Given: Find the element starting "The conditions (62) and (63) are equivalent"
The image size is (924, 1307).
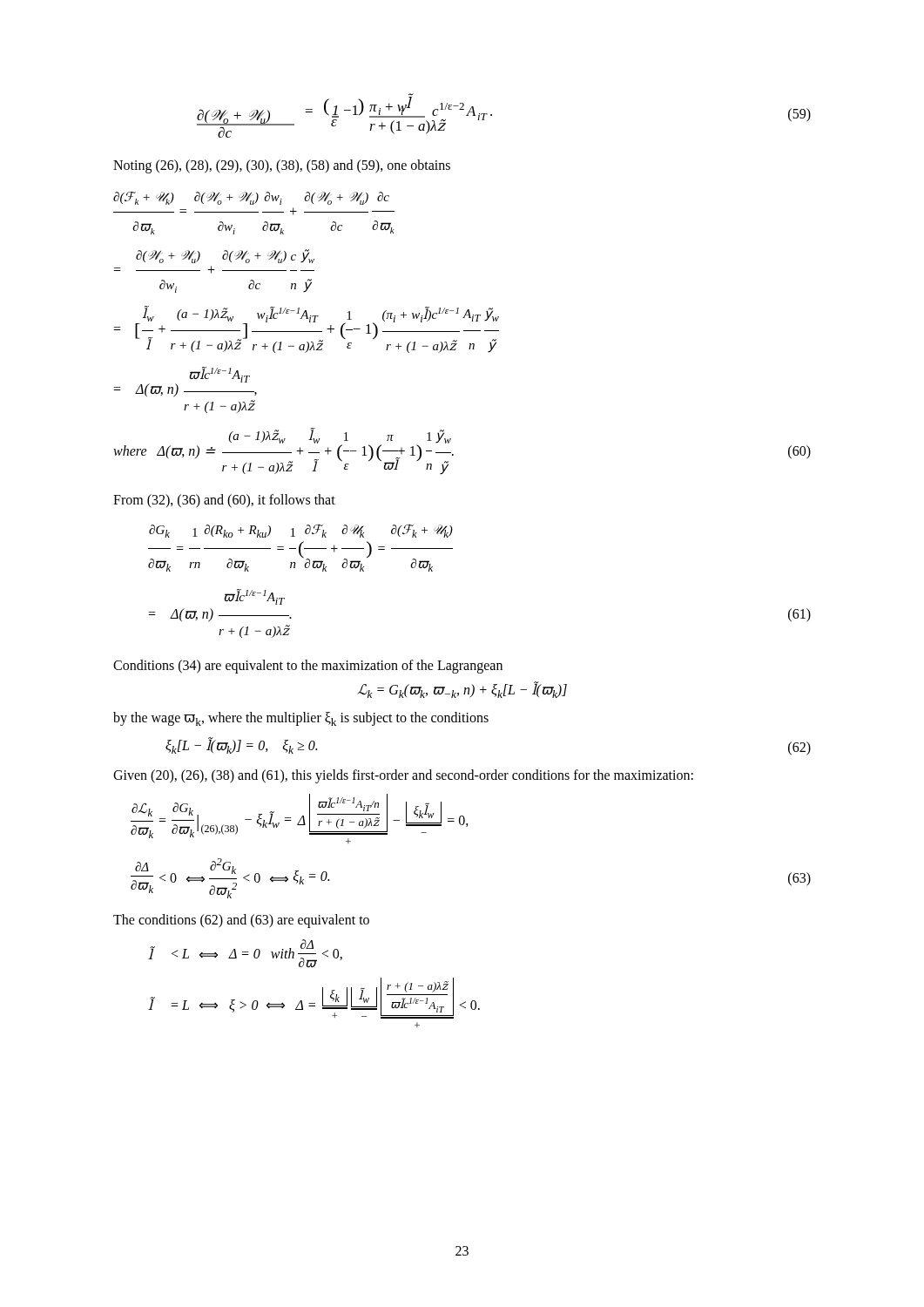Looking at the screenshot, I should 241,919.
